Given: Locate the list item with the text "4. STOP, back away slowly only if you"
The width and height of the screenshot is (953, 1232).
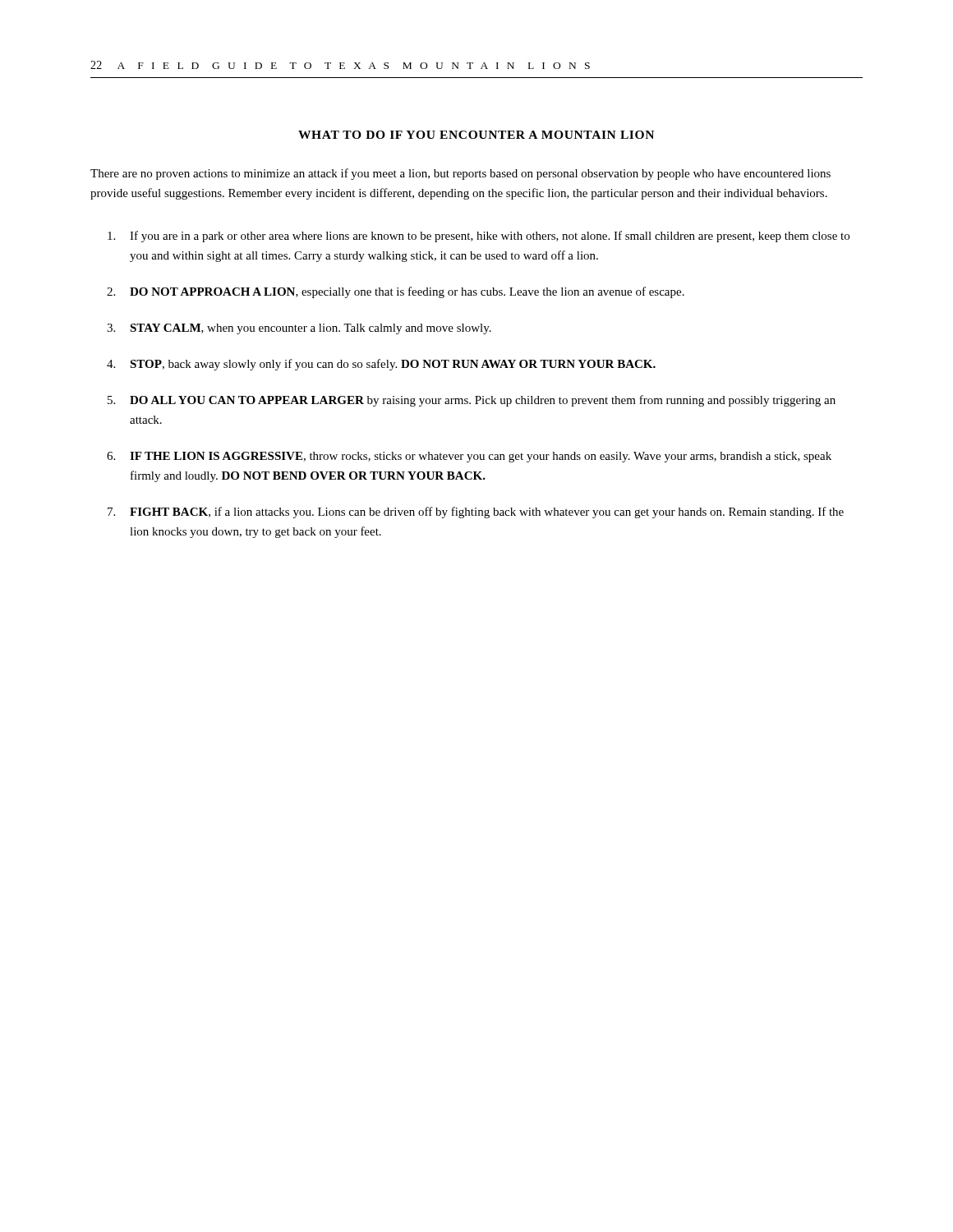Looking at the screenshot, I should (485, 364).
